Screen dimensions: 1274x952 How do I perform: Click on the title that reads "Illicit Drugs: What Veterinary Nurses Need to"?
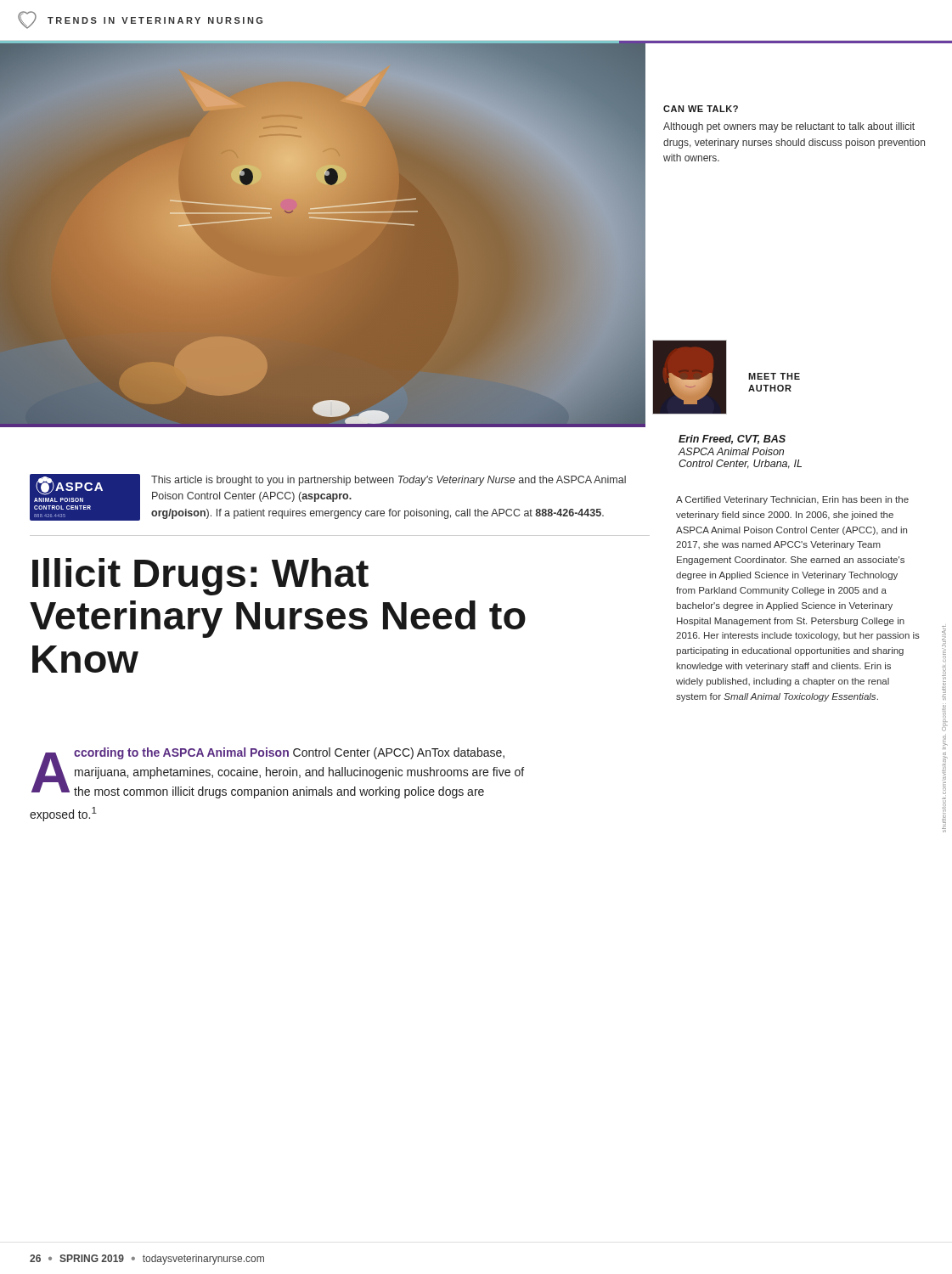point(278,616)
